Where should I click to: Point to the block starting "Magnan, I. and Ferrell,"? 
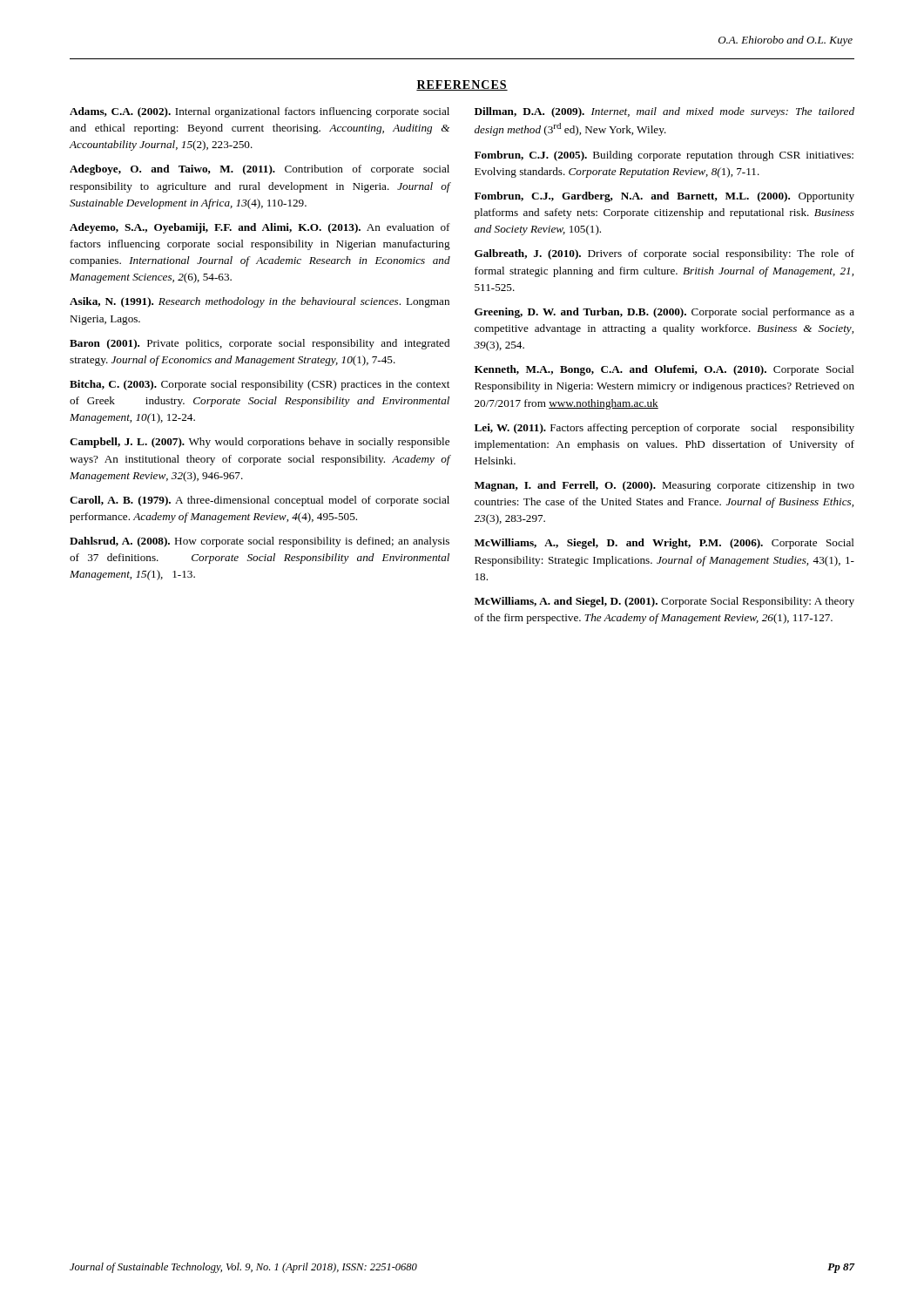[664, 502]
